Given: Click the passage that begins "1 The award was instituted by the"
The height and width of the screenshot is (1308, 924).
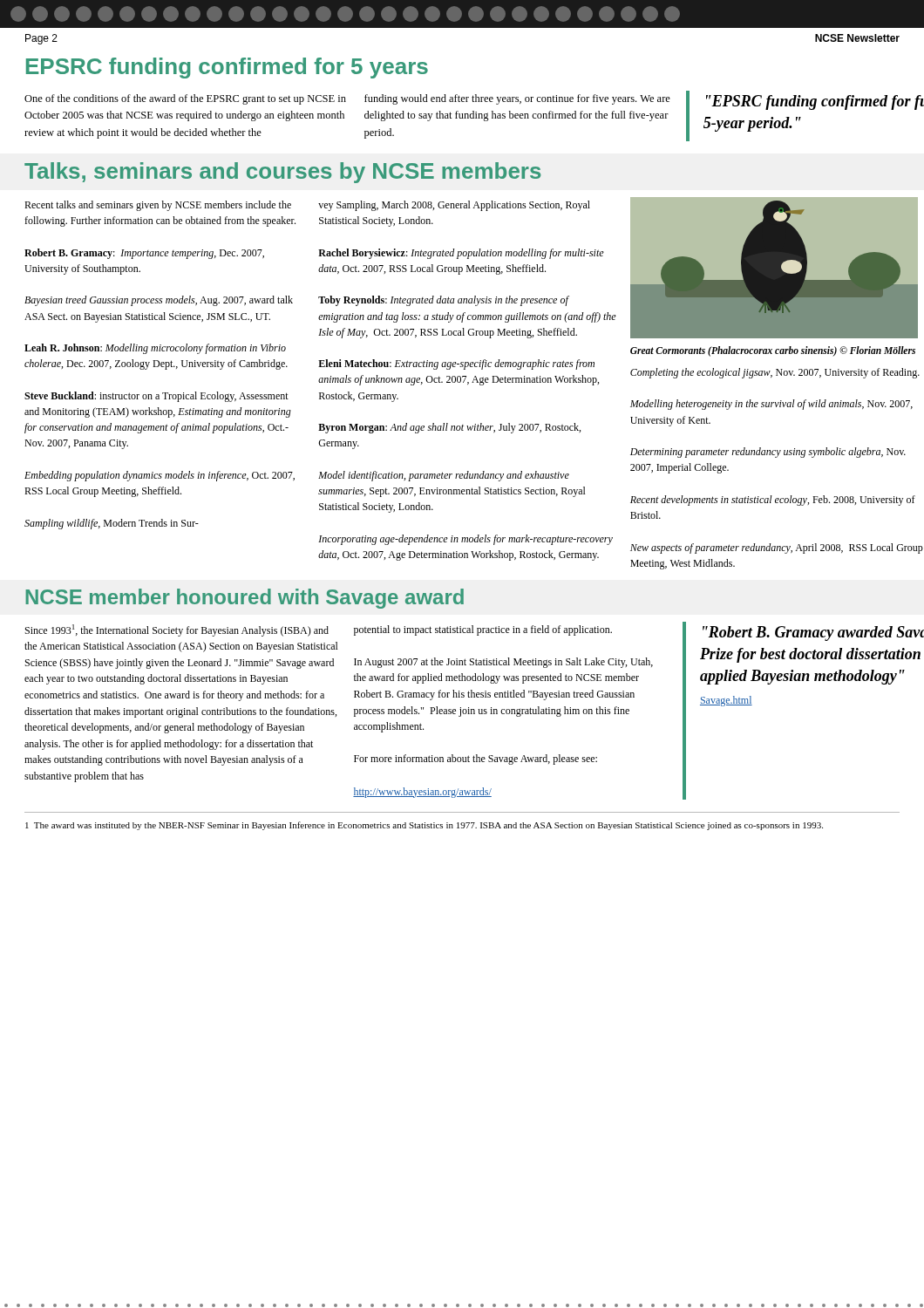Looking at the screenshot, I should pos(424,825).
